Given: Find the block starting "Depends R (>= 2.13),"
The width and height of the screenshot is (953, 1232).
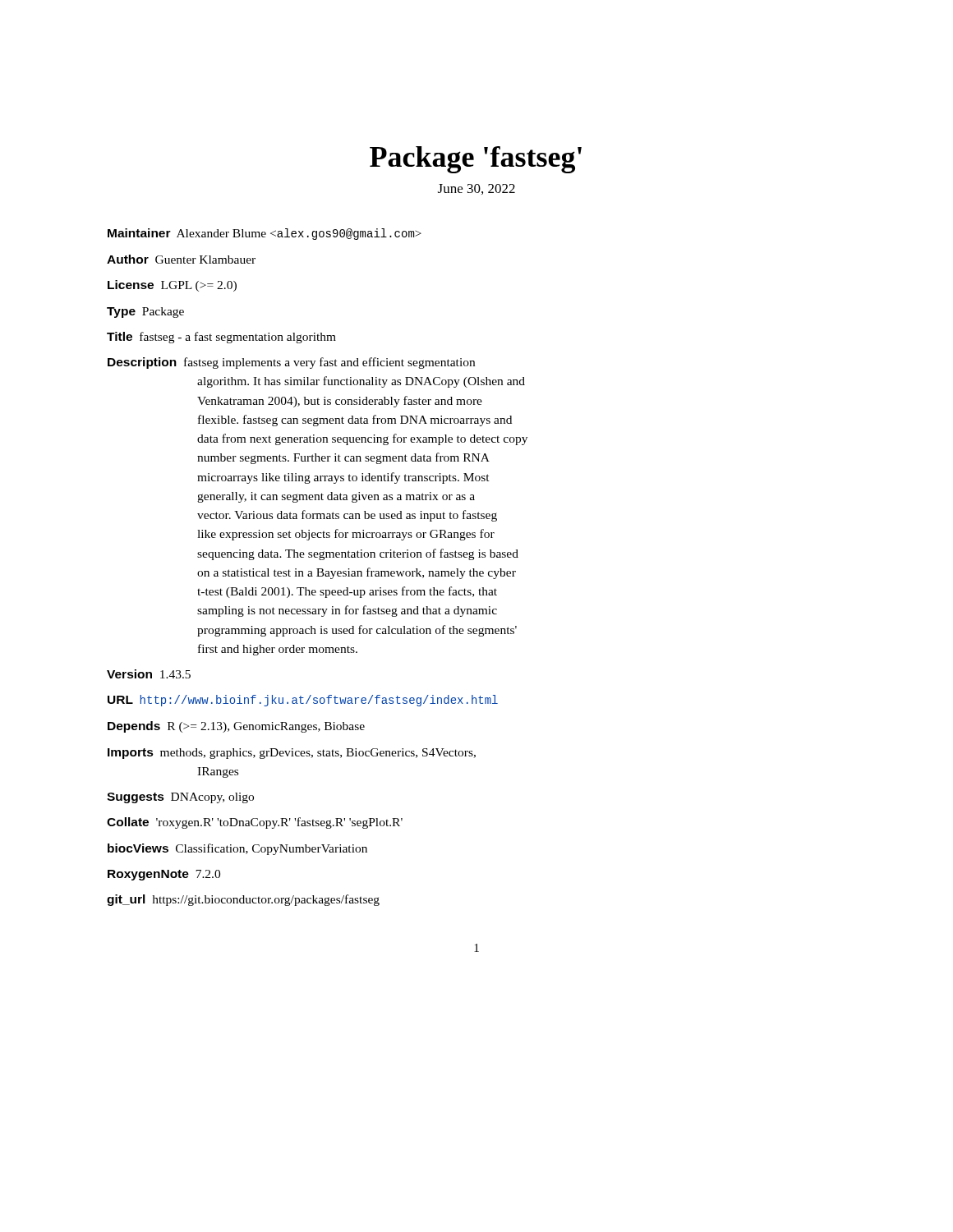Looking at the screenshot, I should [236, 726].
